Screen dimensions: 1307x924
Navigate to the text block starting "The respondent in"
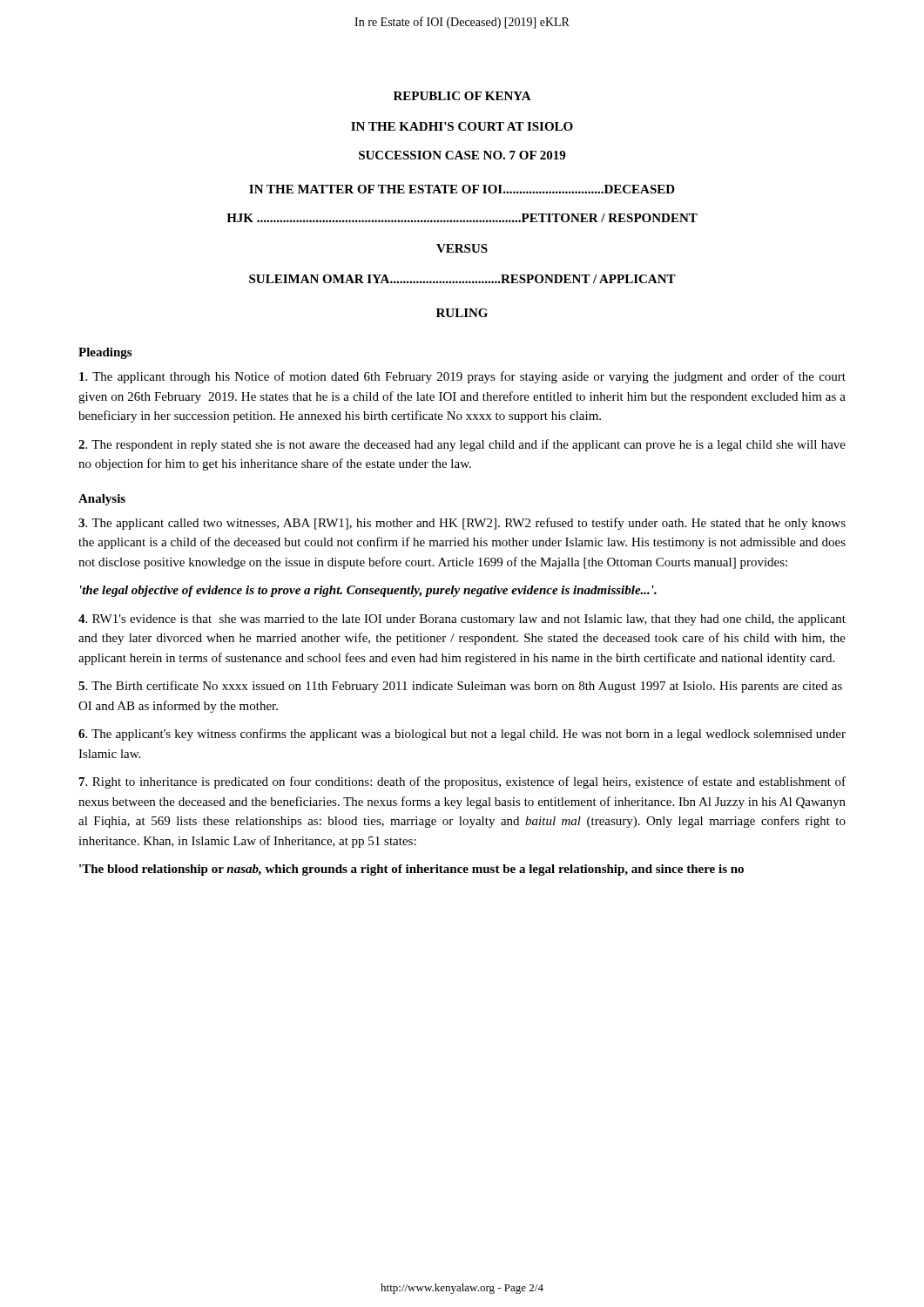click(x=462, y=454)
